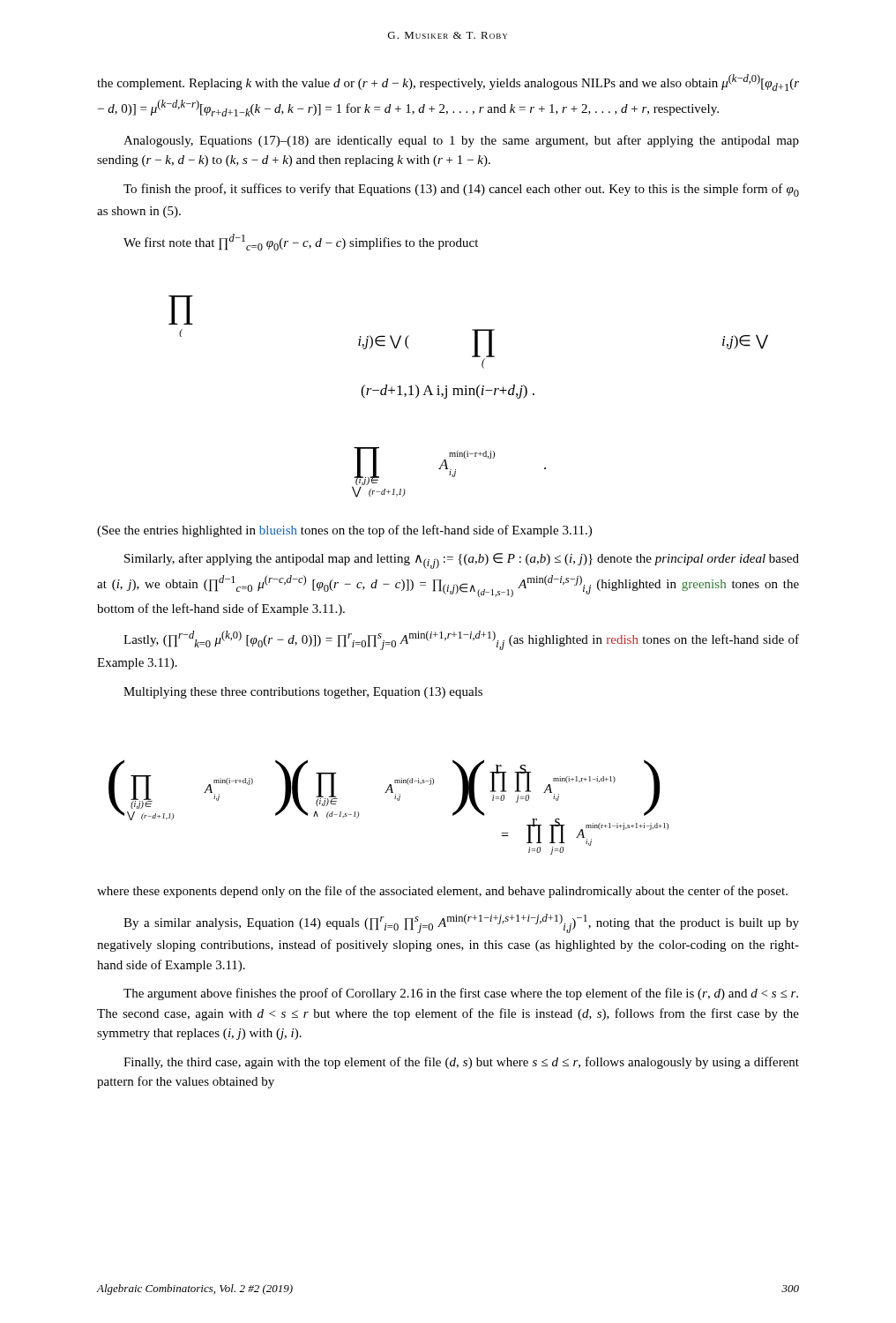Point to the element starting "To finish the proof, it suffices to"
This screenshot has height=1323, width=896.
click(448, 200)
